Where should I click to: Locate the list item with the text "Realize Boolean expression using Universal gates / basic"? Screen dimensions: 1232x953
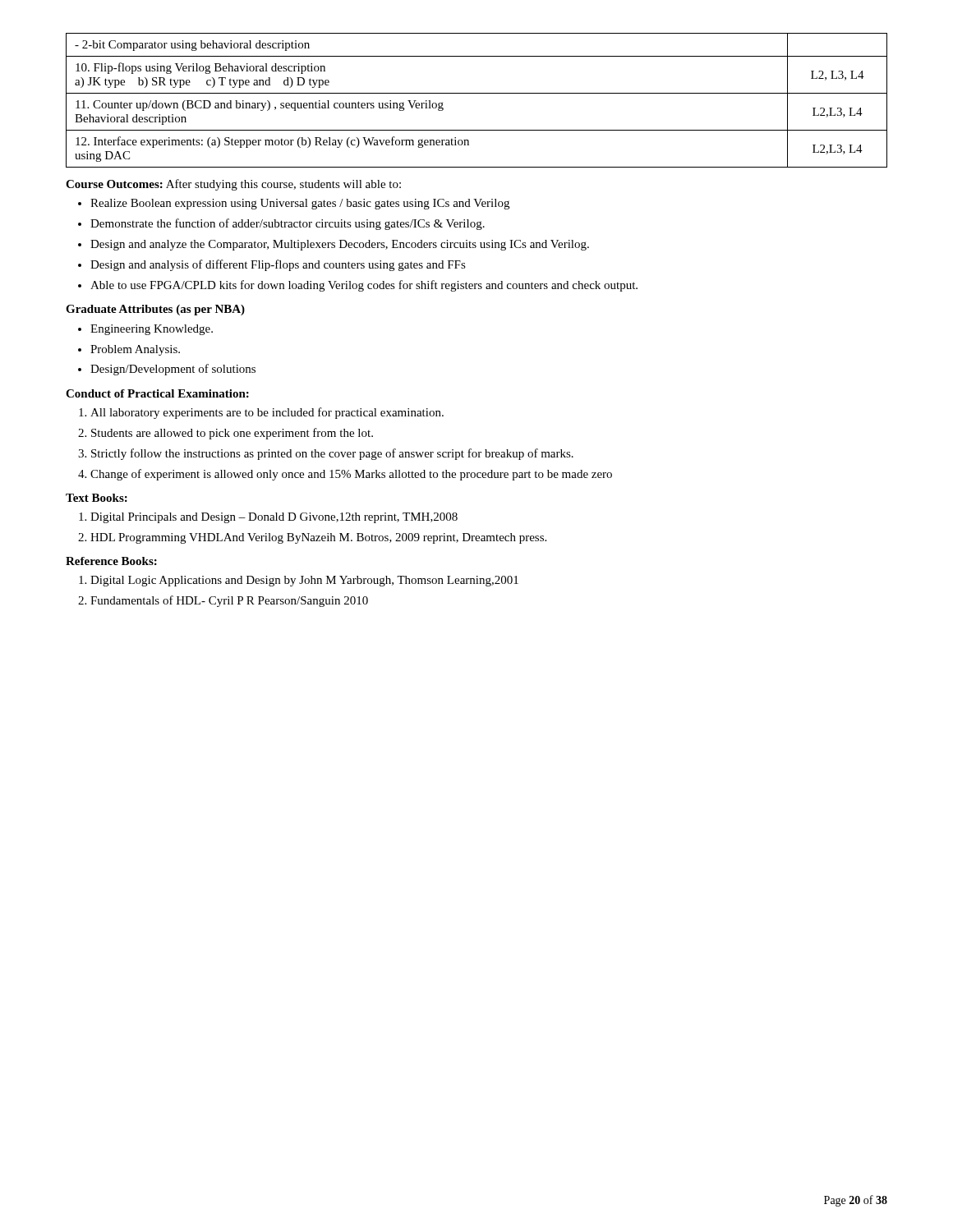coord(476,203)
